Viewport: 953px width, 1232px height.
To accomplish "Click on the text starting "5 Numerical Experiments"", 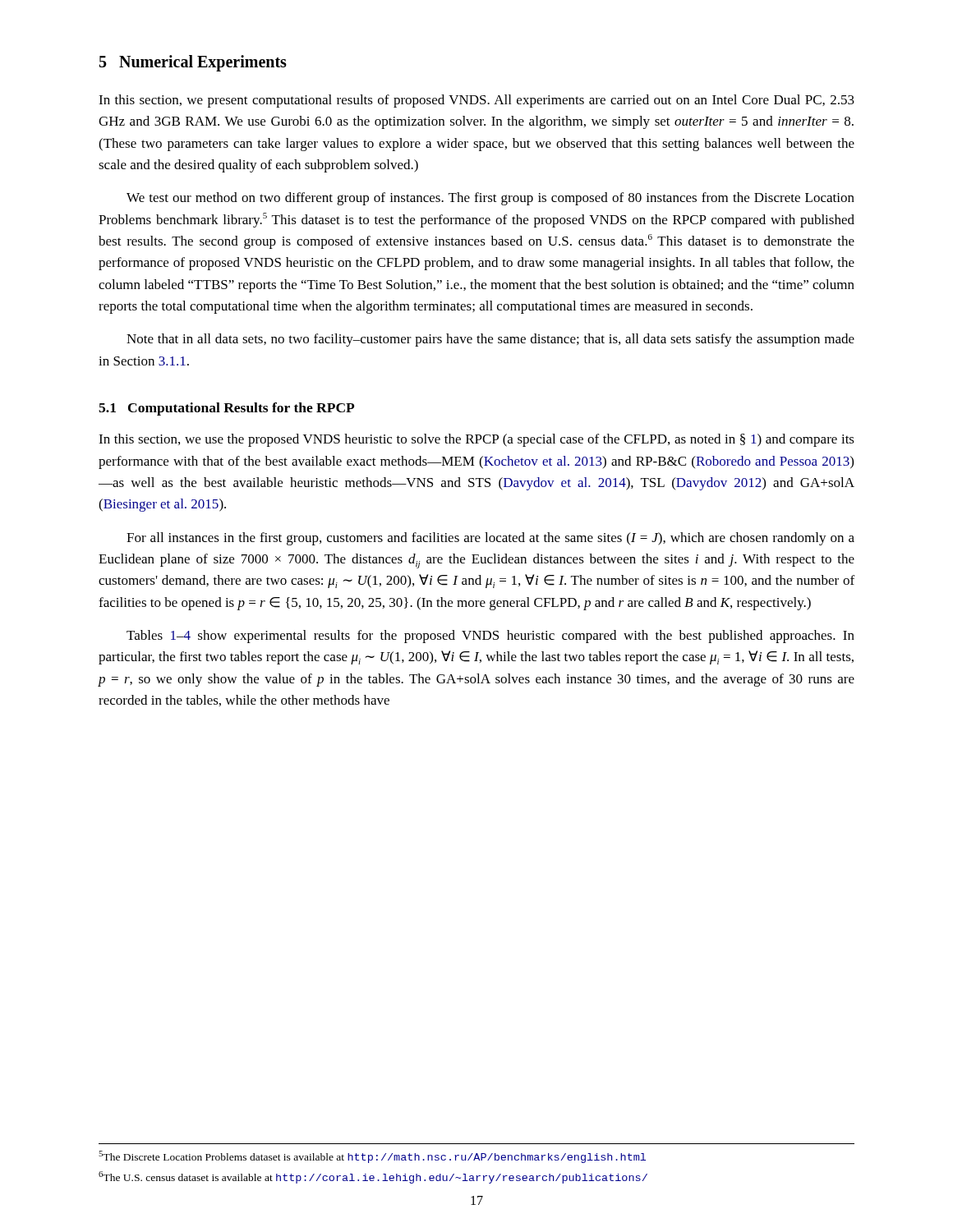I will point(193,63).
